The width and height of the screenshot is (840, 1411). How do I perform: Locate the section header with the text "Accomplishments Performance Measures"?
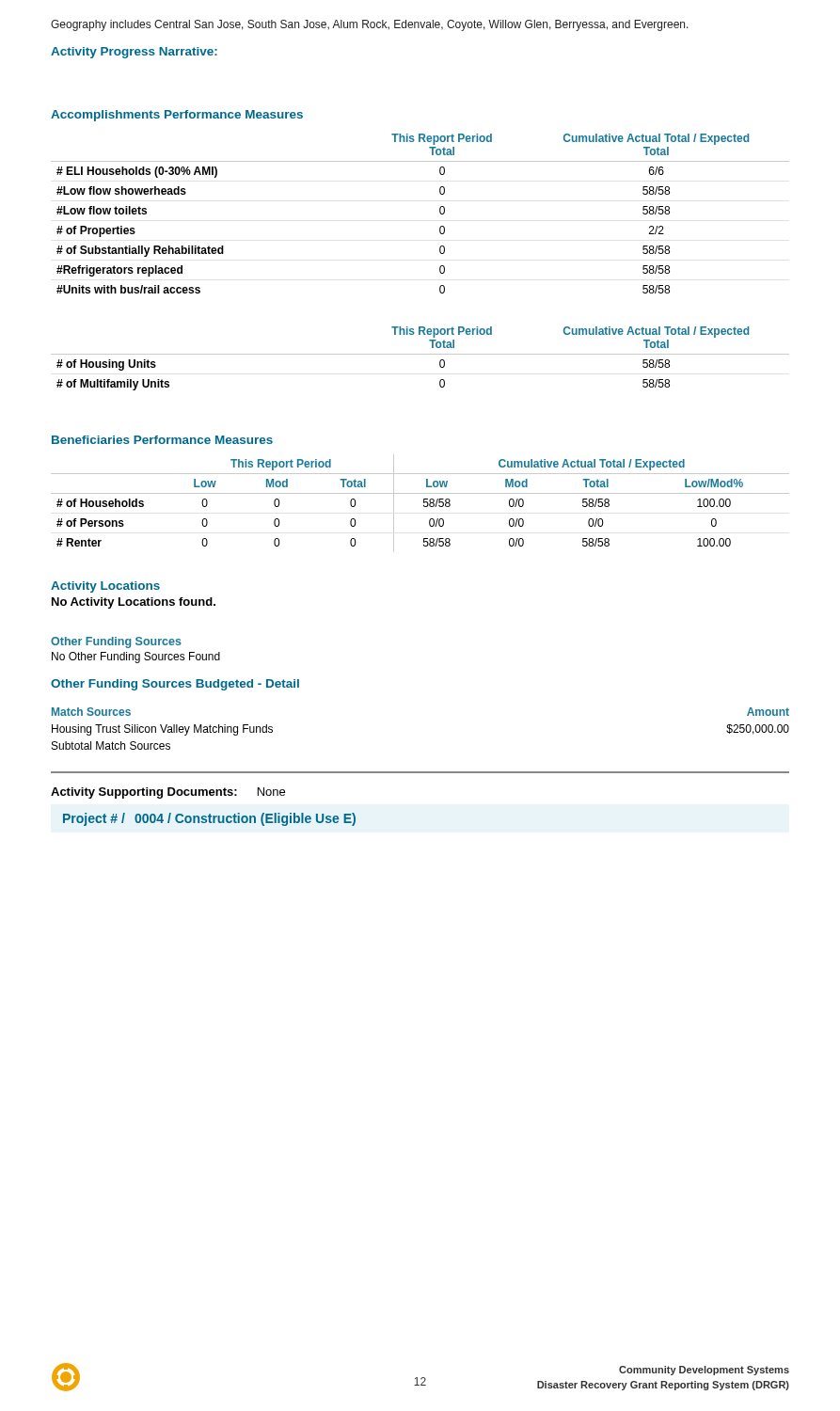click(177, 114)
